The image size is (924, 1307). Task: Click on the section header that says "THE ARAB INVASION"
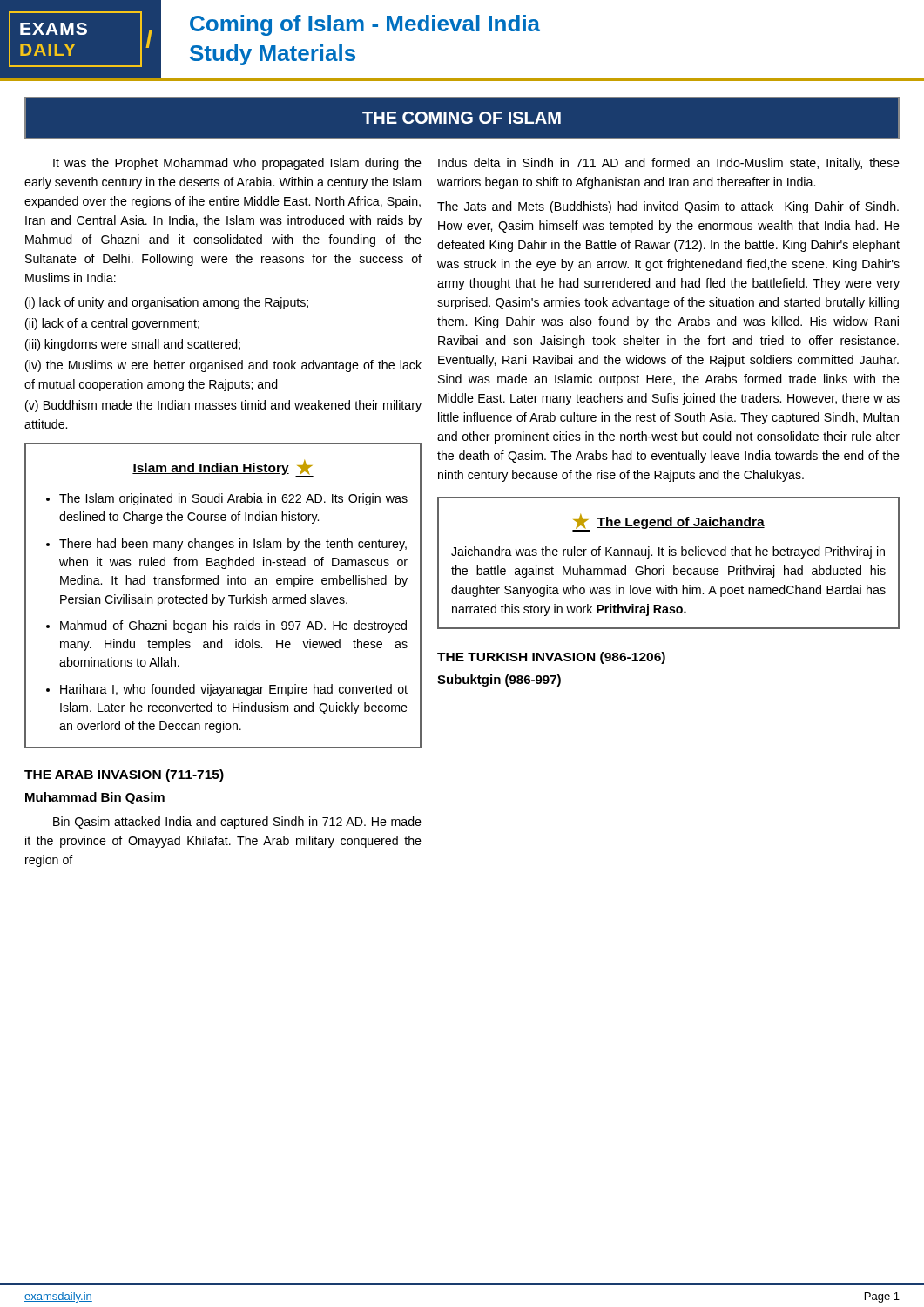tap(124, 774)
